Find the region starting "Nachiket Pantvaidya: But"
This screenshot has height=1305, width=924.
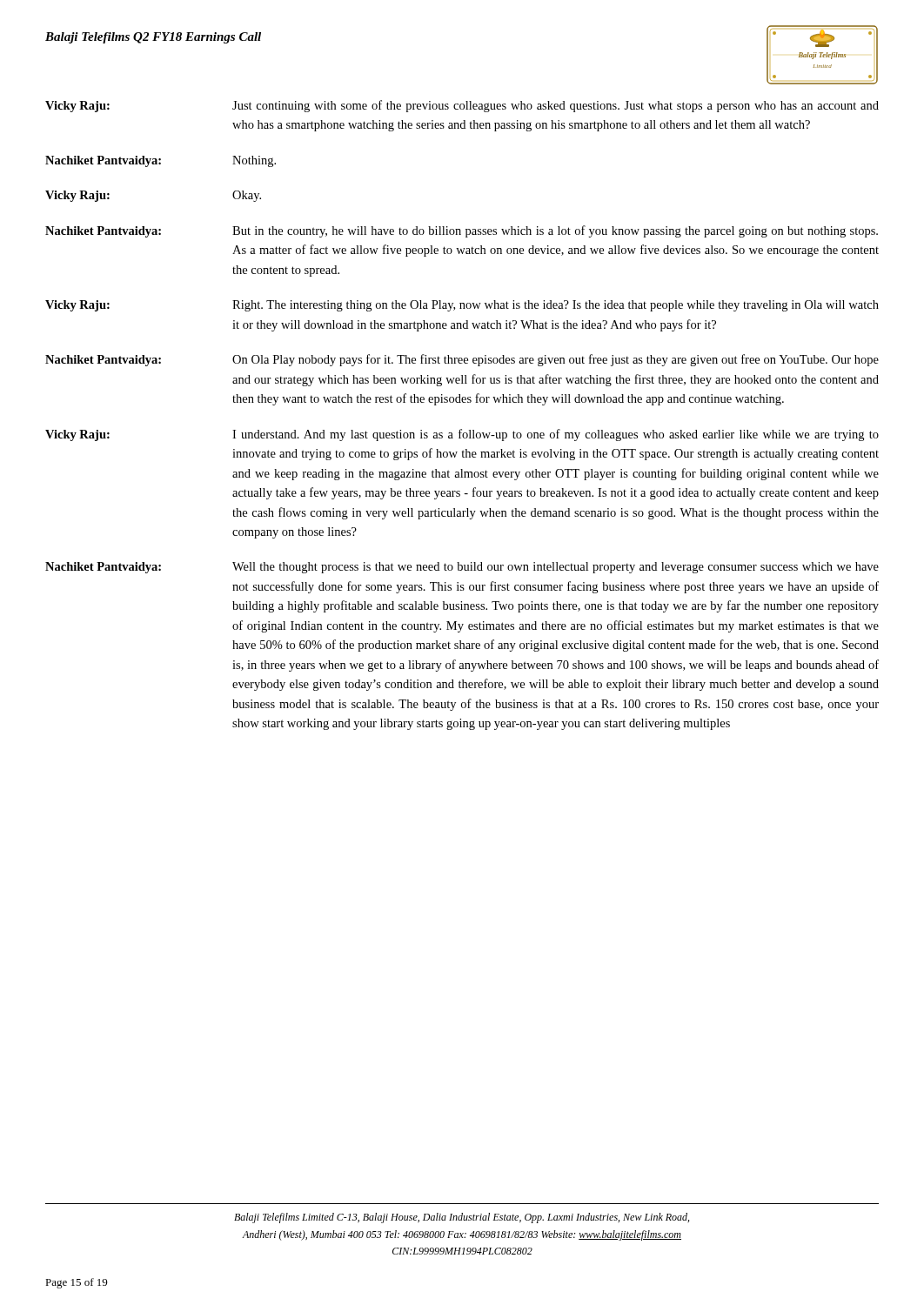462,250
